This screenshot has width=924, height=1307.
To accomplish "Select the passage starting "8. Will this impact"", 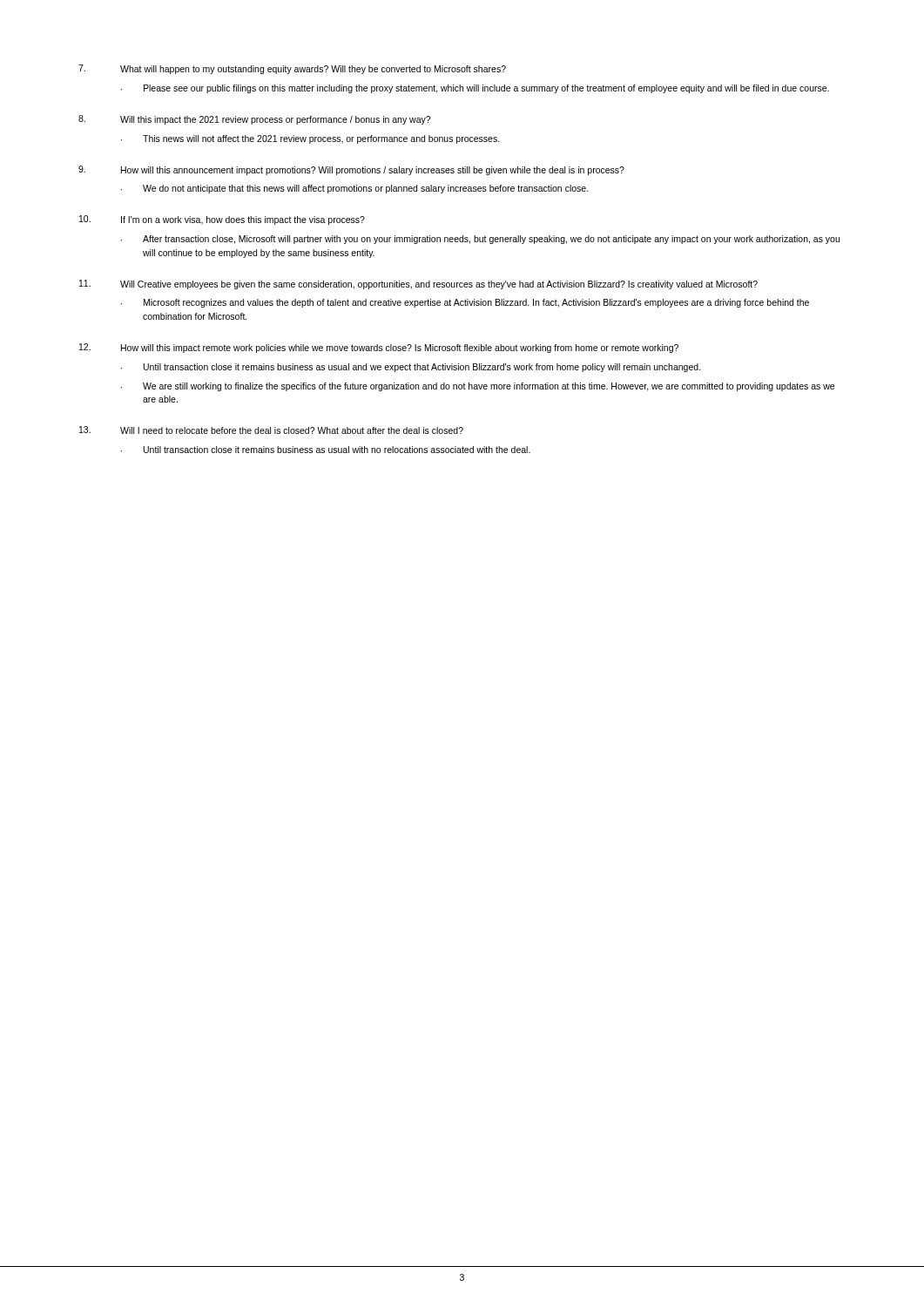I will click(462, 132).
